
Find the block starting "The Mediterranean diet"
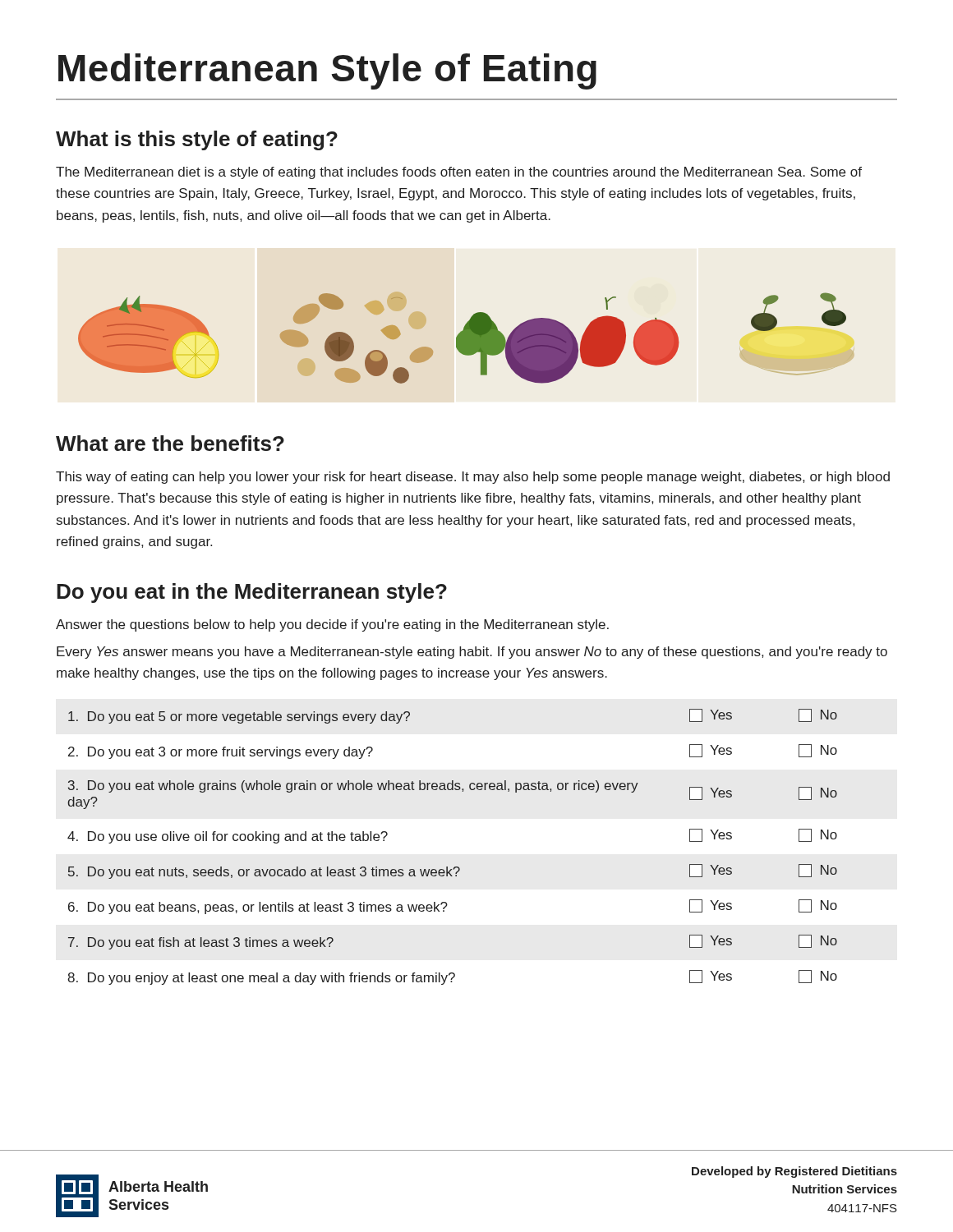click(476, 194)
